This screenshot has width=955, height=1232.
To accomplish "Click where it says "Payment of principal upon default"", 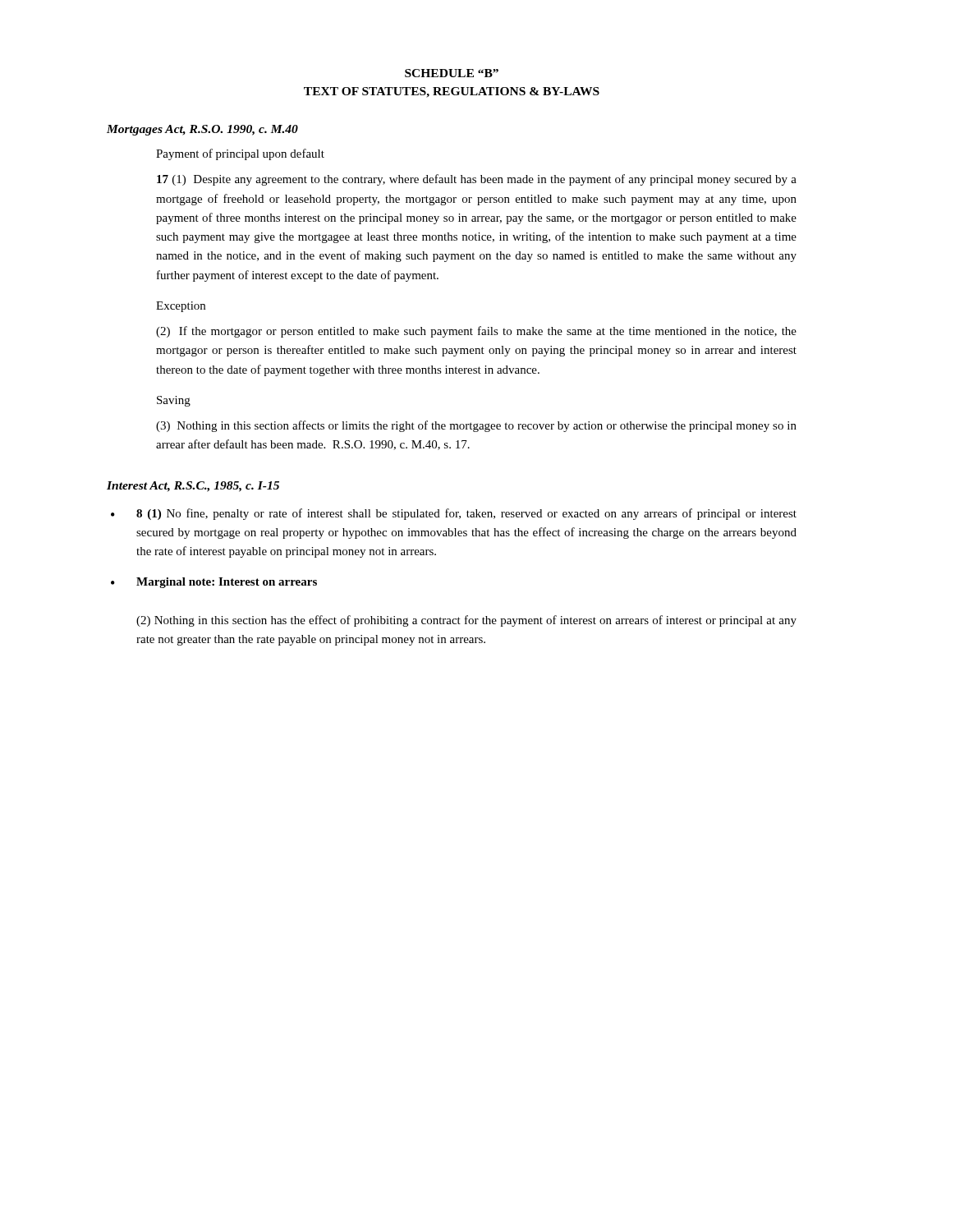I will pos(240,154).
